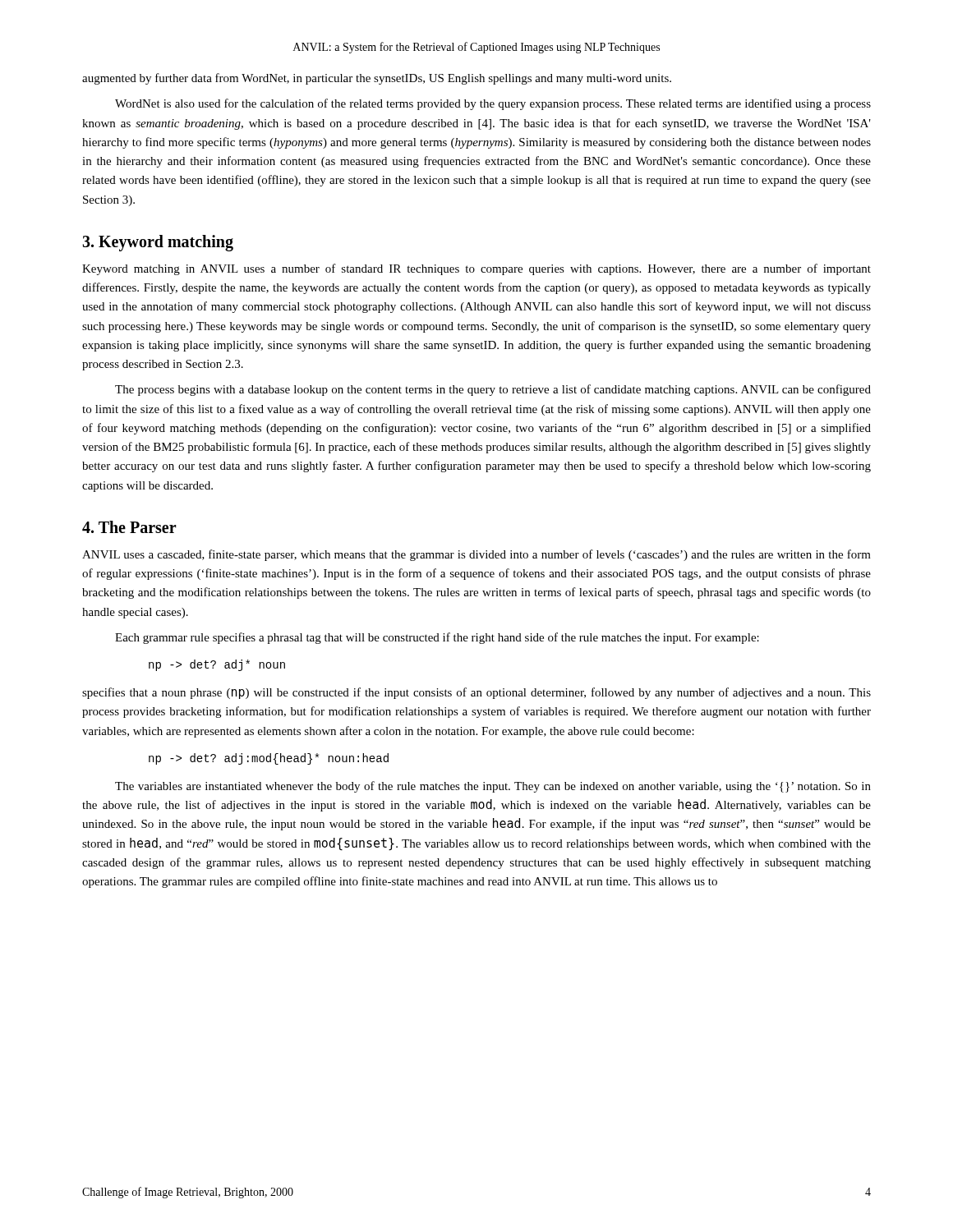Select the element starting "np -> det? adj* noun"

pyautogui.click(x=217, y=665)
